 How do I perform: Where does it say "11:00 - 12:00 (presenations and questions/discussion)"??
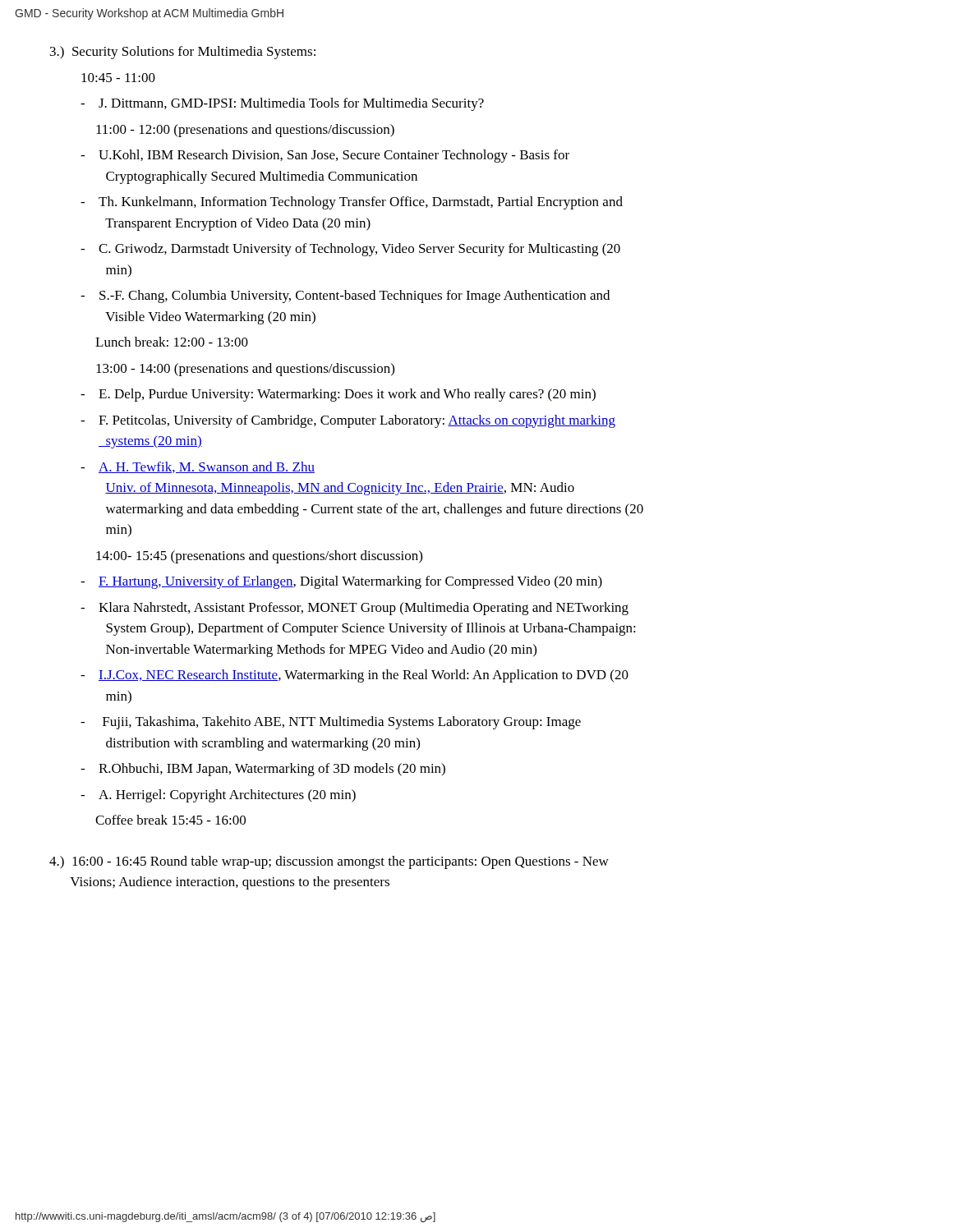click(x=245, y=129)
